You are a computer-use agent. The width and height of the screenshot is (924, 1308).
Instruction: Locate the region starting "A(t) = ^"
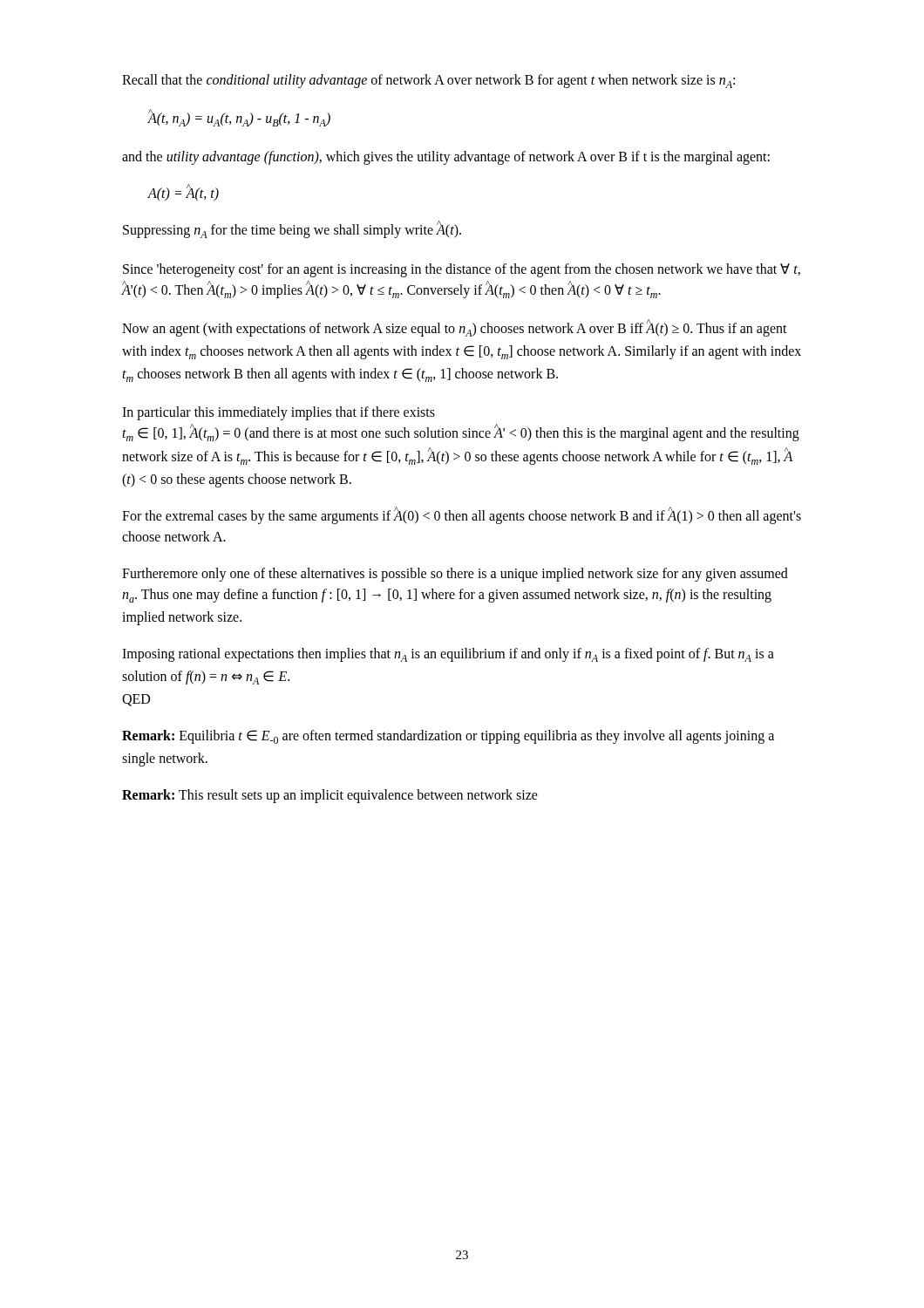(x=184, y=194)
